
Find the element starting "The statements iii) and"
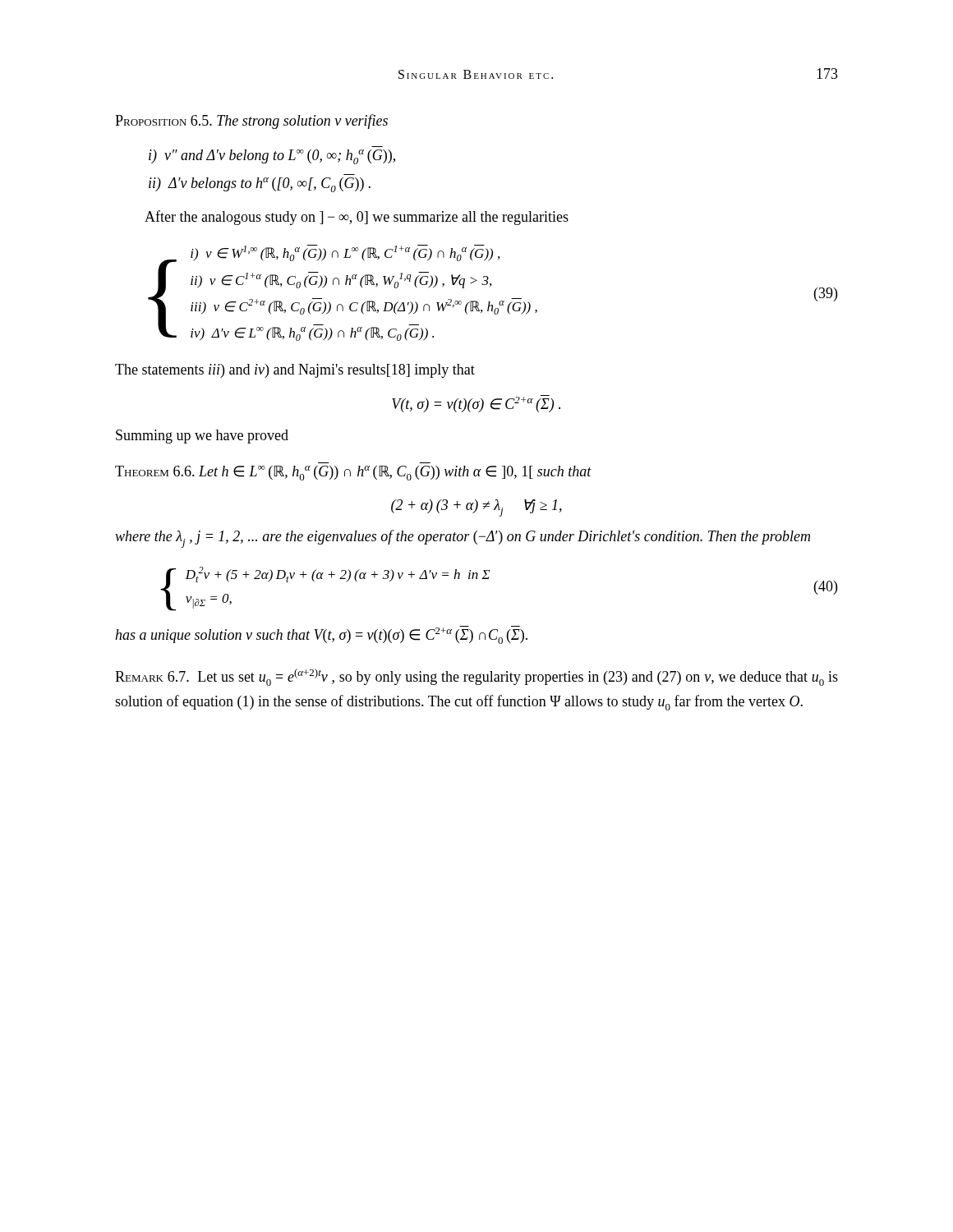(295, 370)
